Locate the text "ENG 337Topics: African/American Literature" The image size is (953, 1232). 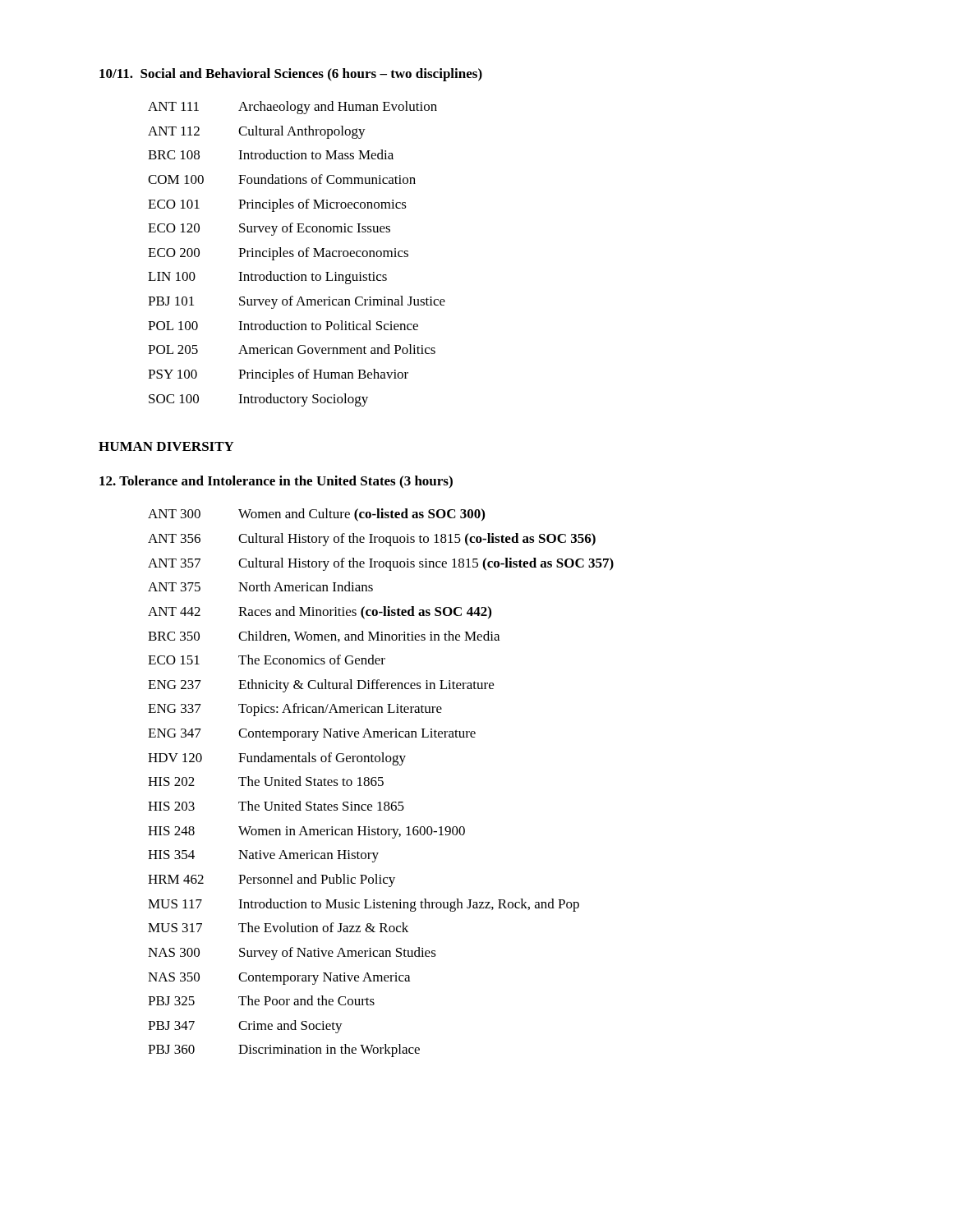(x=295, y=709)
